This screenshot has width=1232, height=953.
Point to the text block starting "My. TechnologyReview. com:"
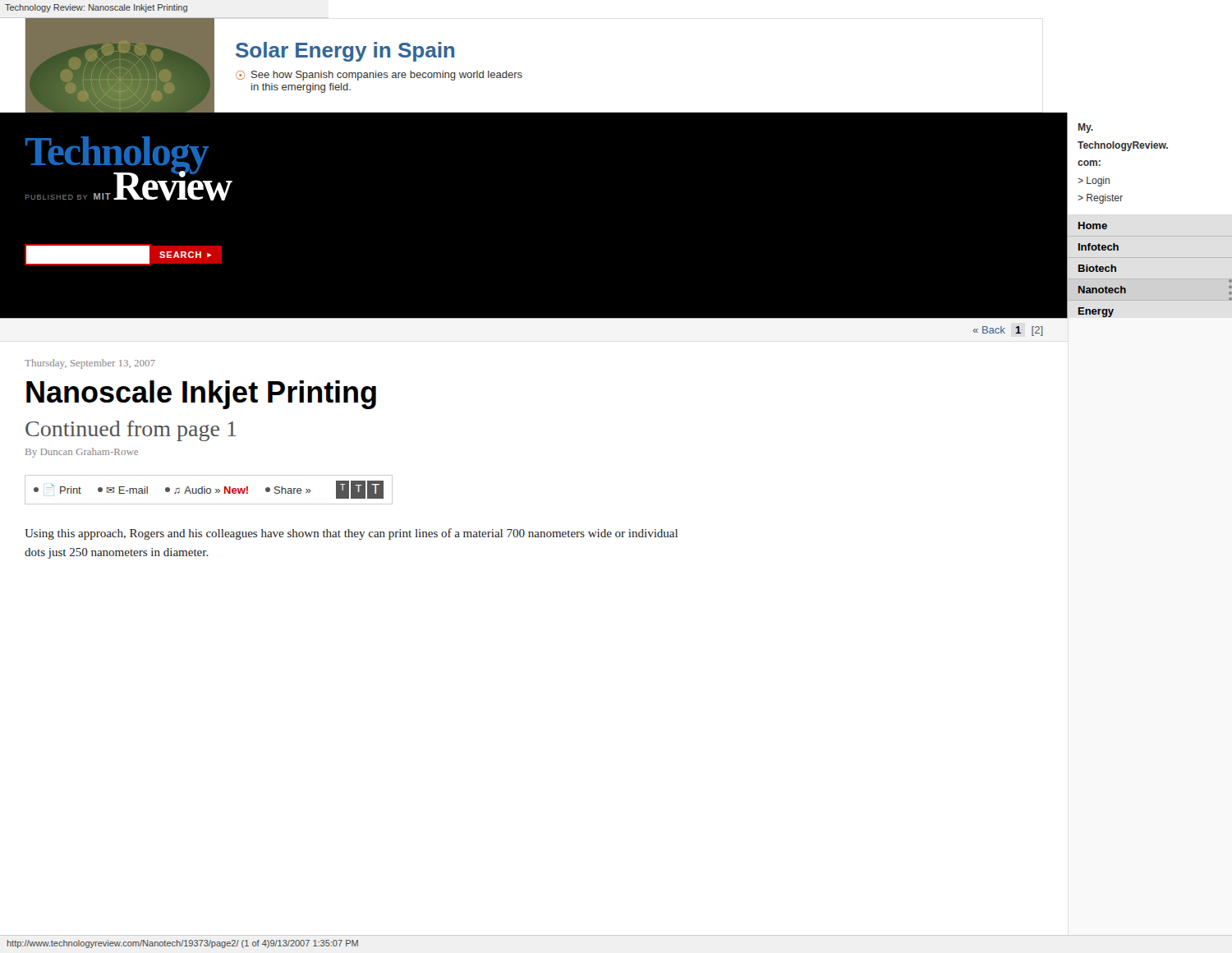pos(1086,128)
